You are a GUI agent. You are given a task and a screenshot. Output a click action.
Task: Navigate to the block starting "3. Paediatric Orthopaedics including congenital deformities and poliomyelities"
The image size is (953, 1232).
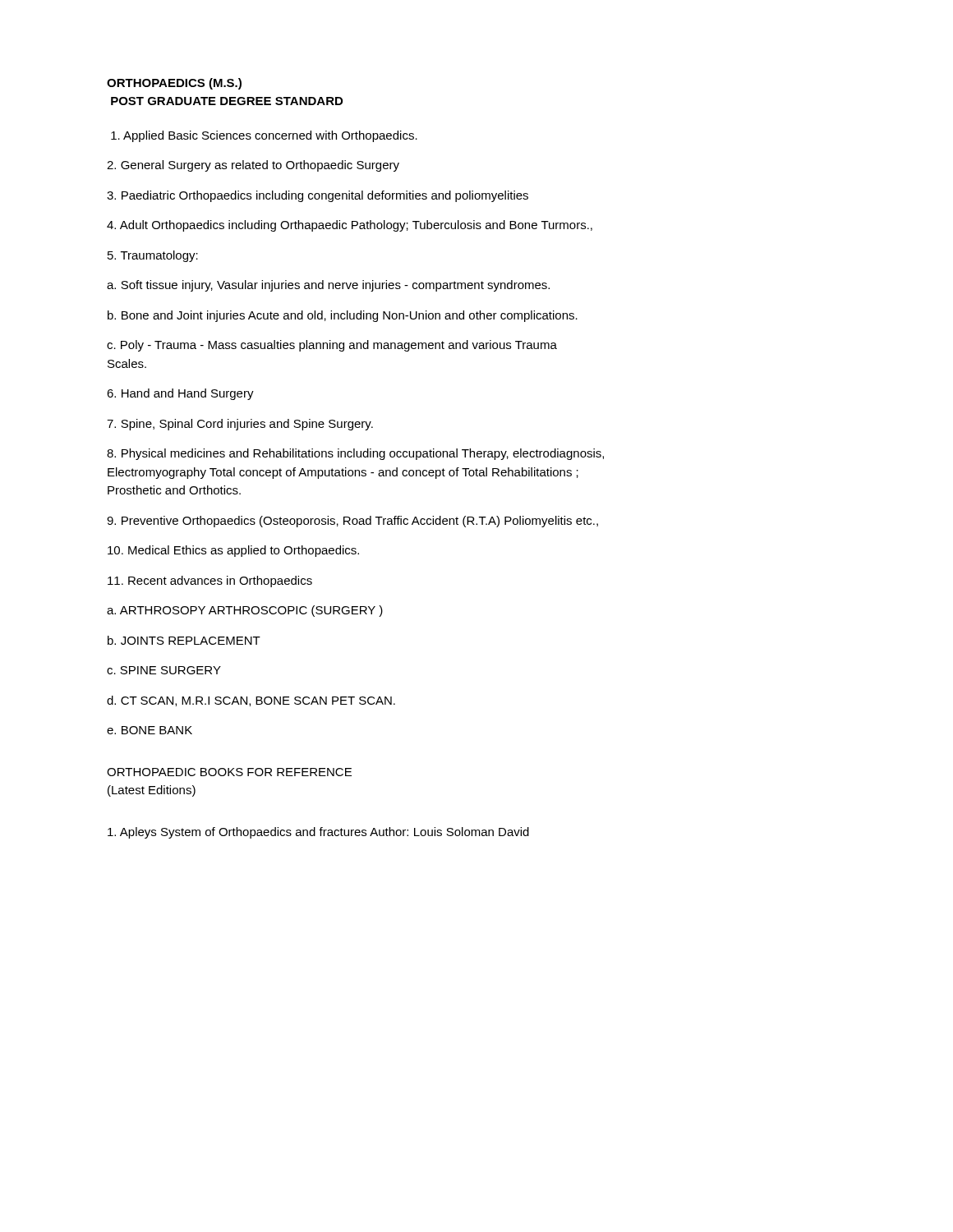(318, 195)
